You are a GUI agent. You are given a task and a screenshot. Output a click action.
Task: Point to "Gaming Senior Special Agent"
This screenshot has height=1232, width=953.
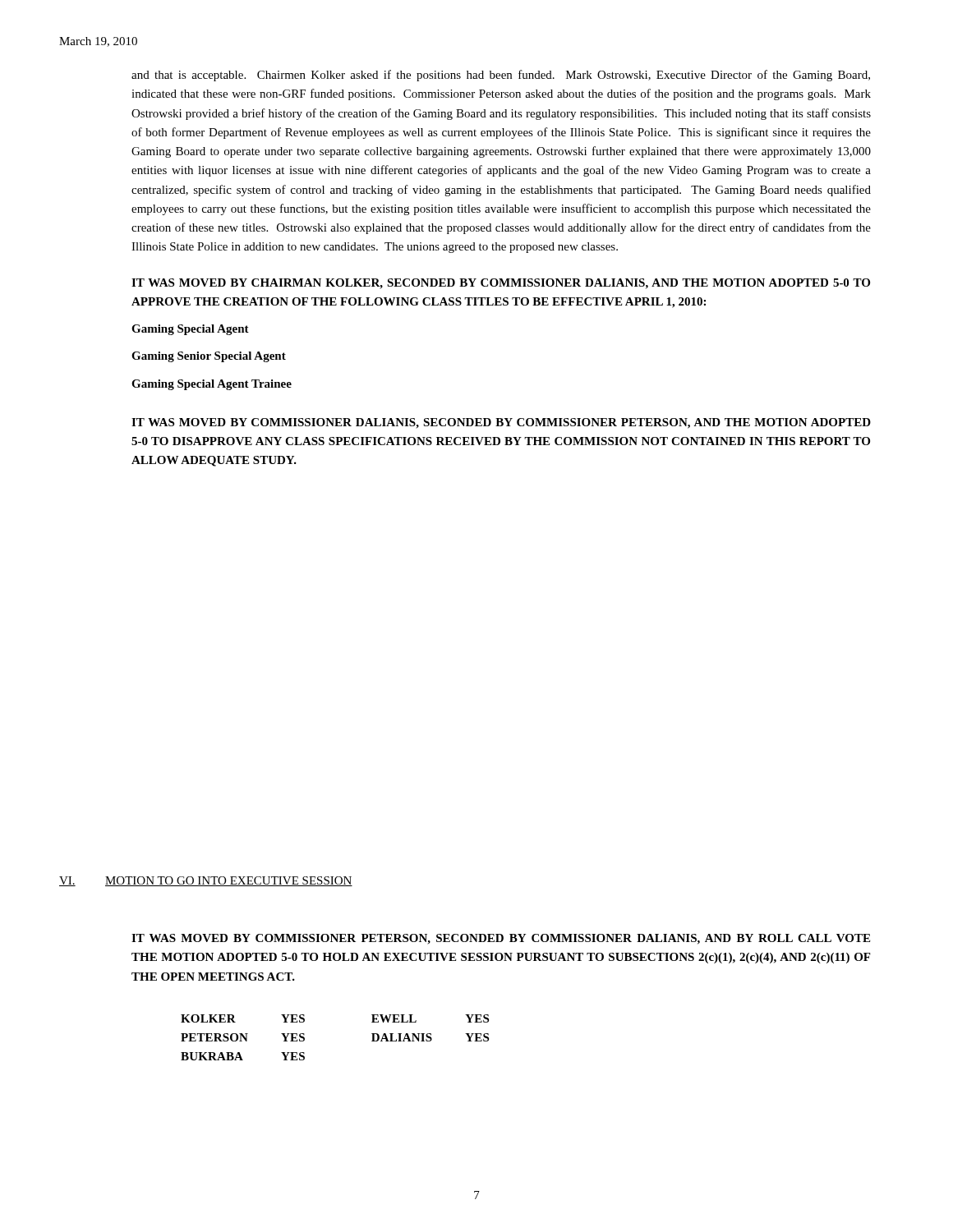(x=209, y=356)
